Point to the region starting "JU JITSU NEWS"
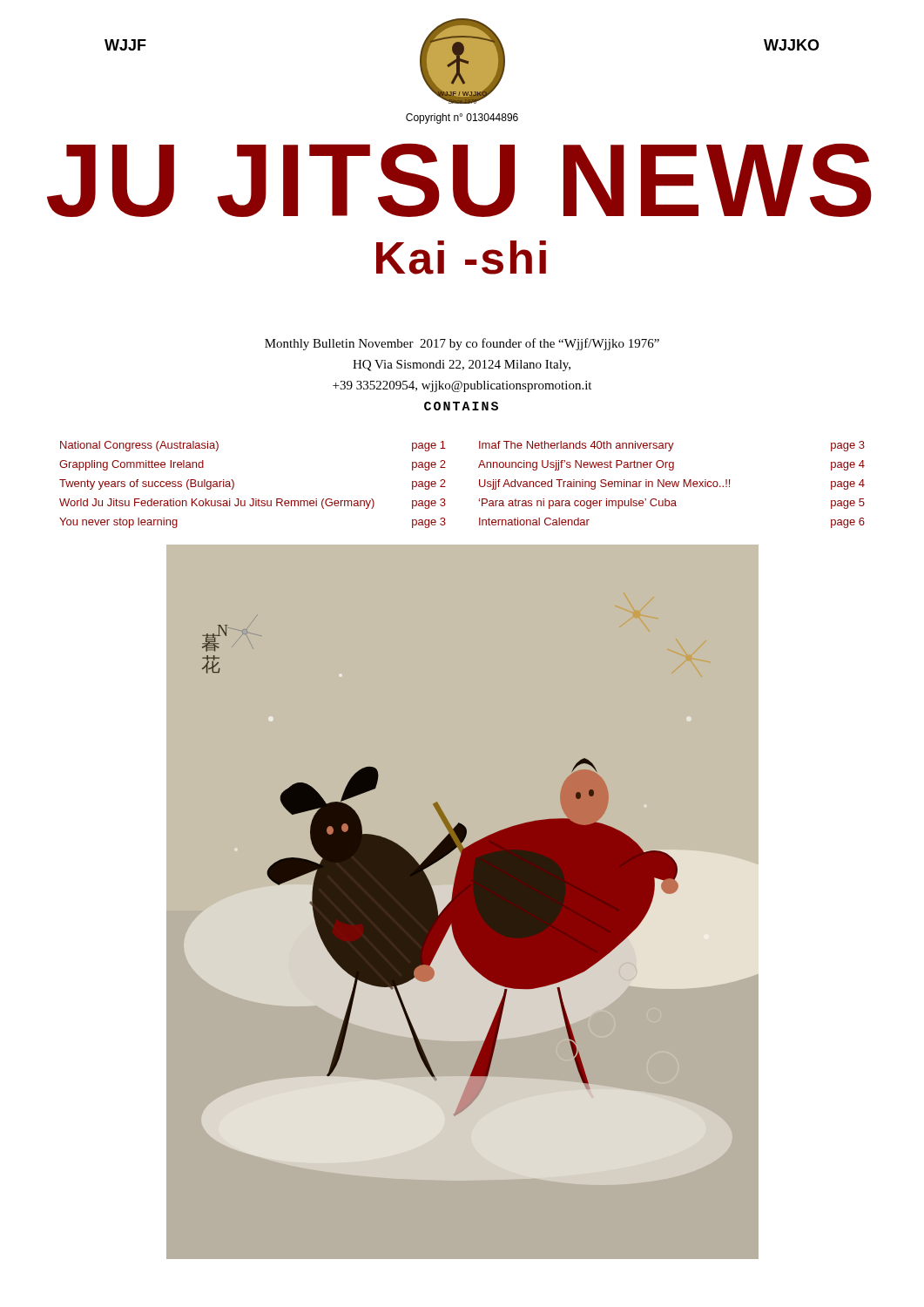 (462, 180)
